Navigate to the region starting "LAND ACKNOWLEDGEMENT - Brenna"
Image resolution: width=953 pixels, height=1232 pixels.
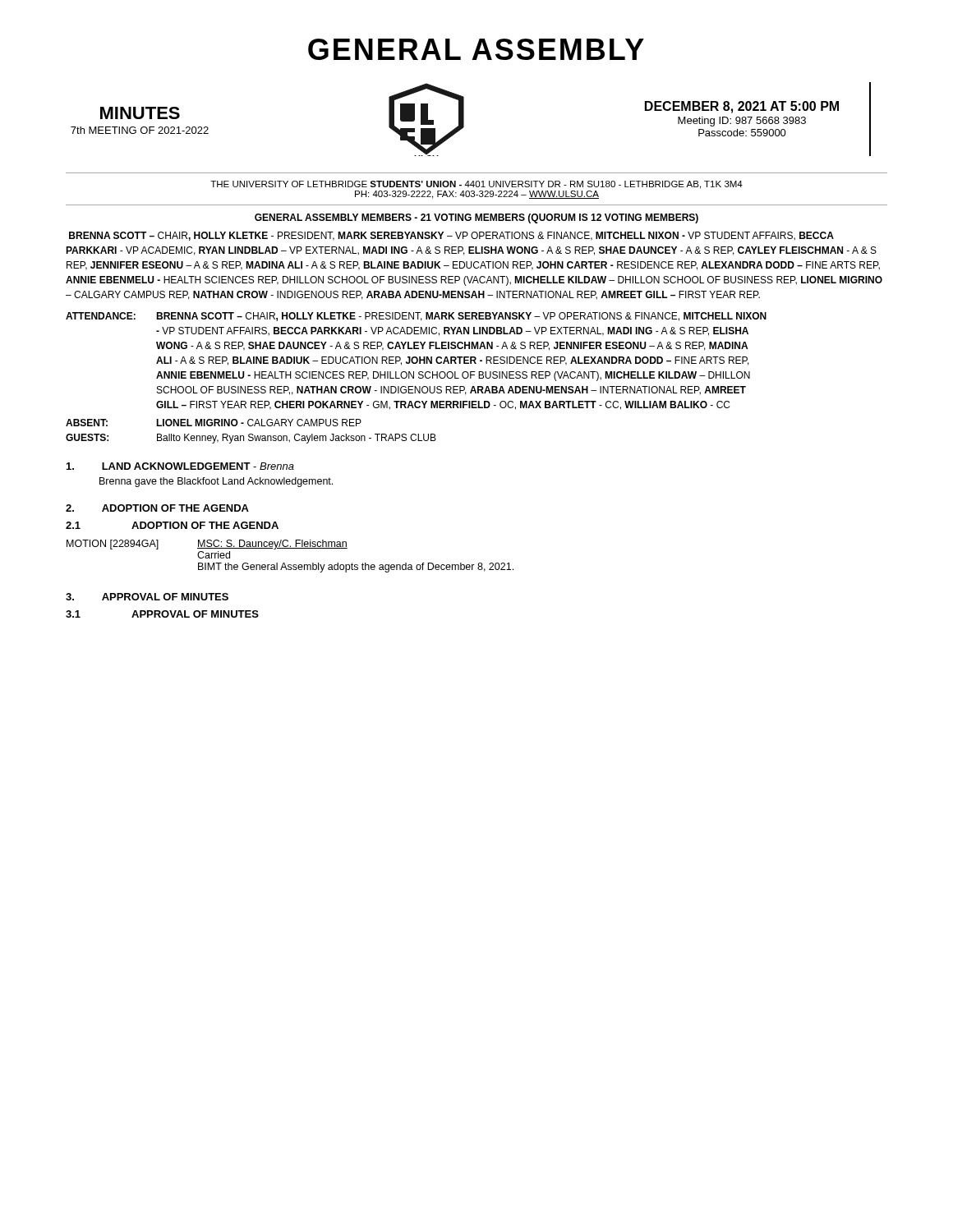[180, 466]
